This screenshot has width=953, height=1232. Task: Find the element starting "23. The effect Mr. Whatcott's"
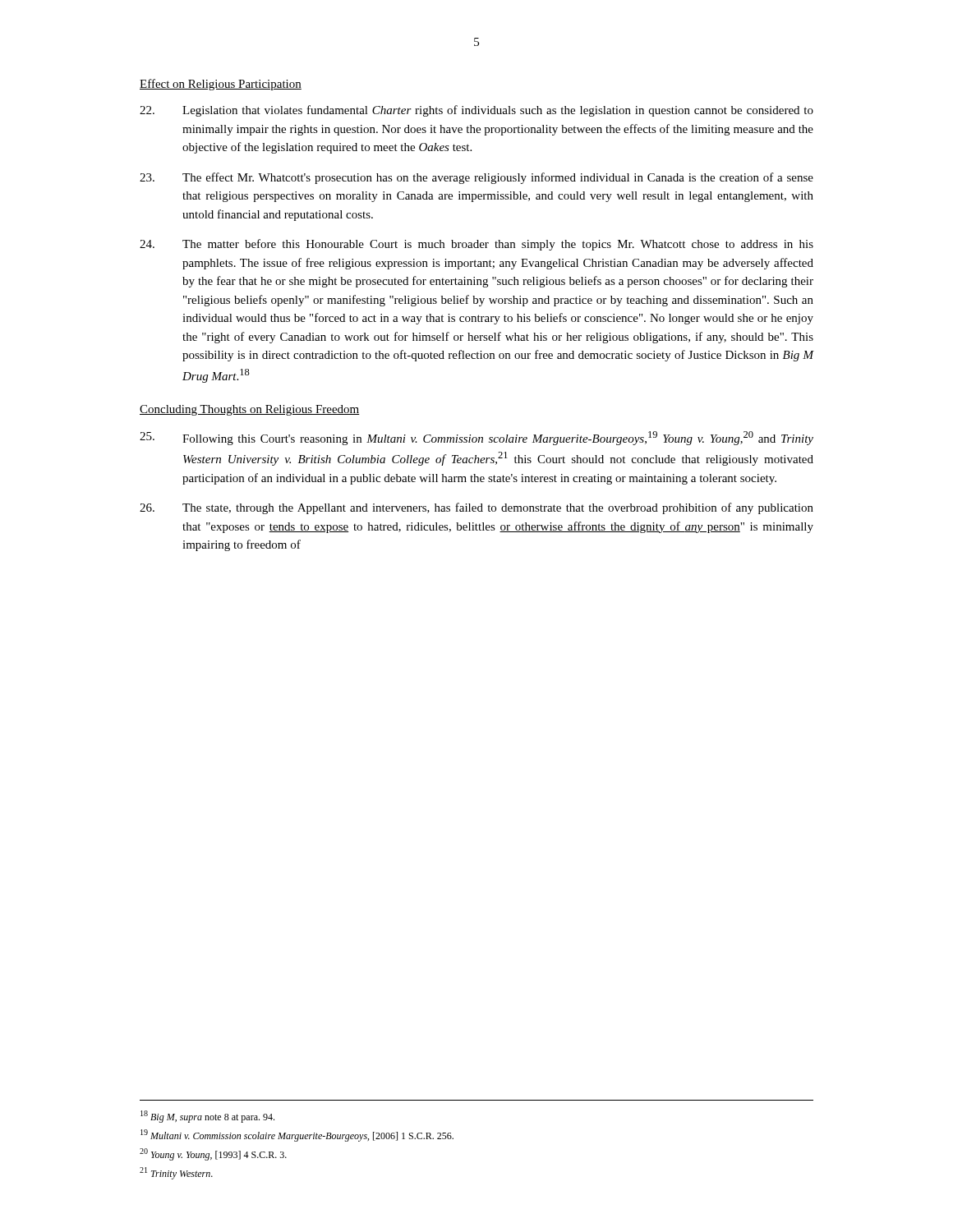pyautogui.click(x=476, y=196)
